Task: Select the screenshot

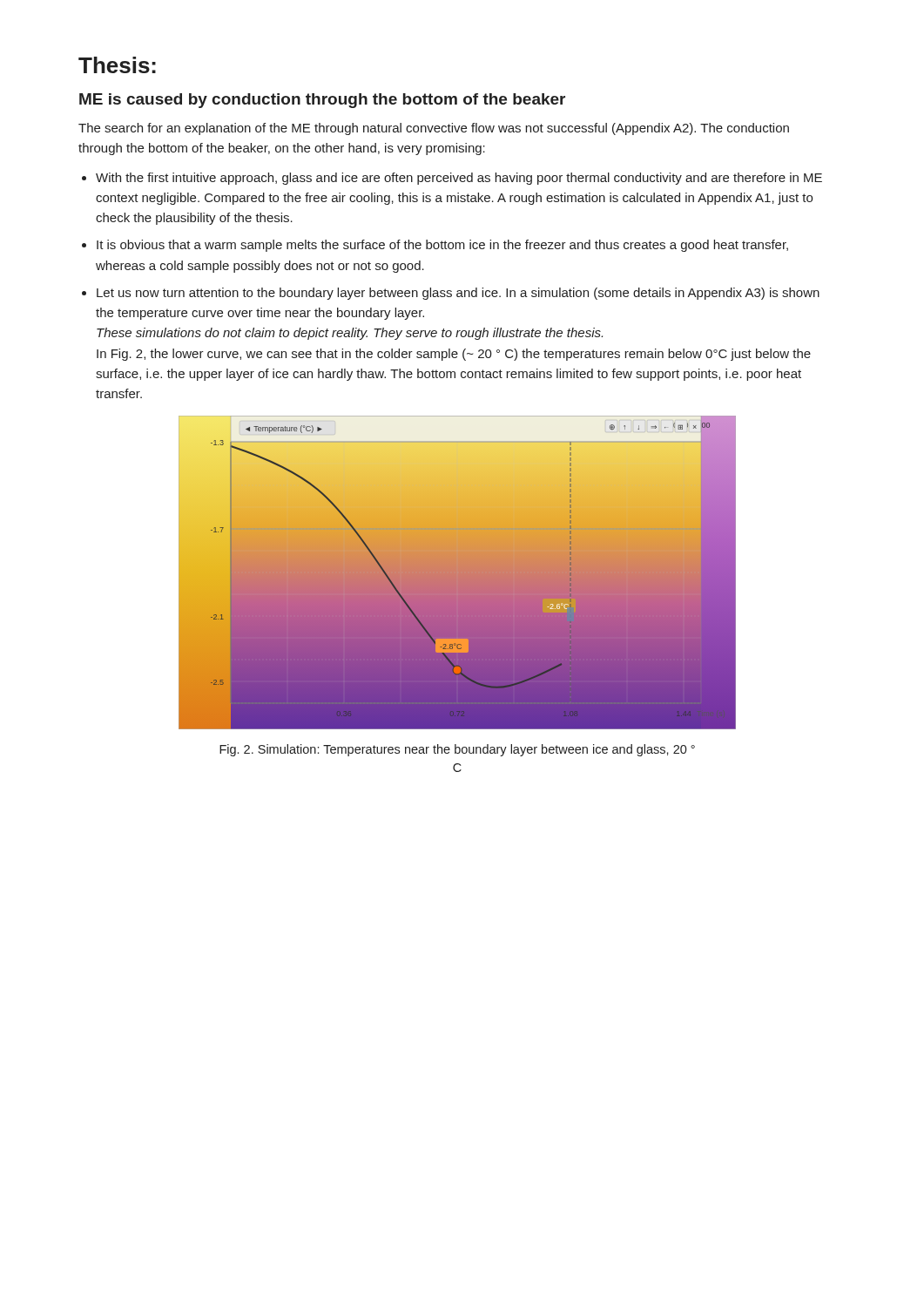Action: pos(457,574)
